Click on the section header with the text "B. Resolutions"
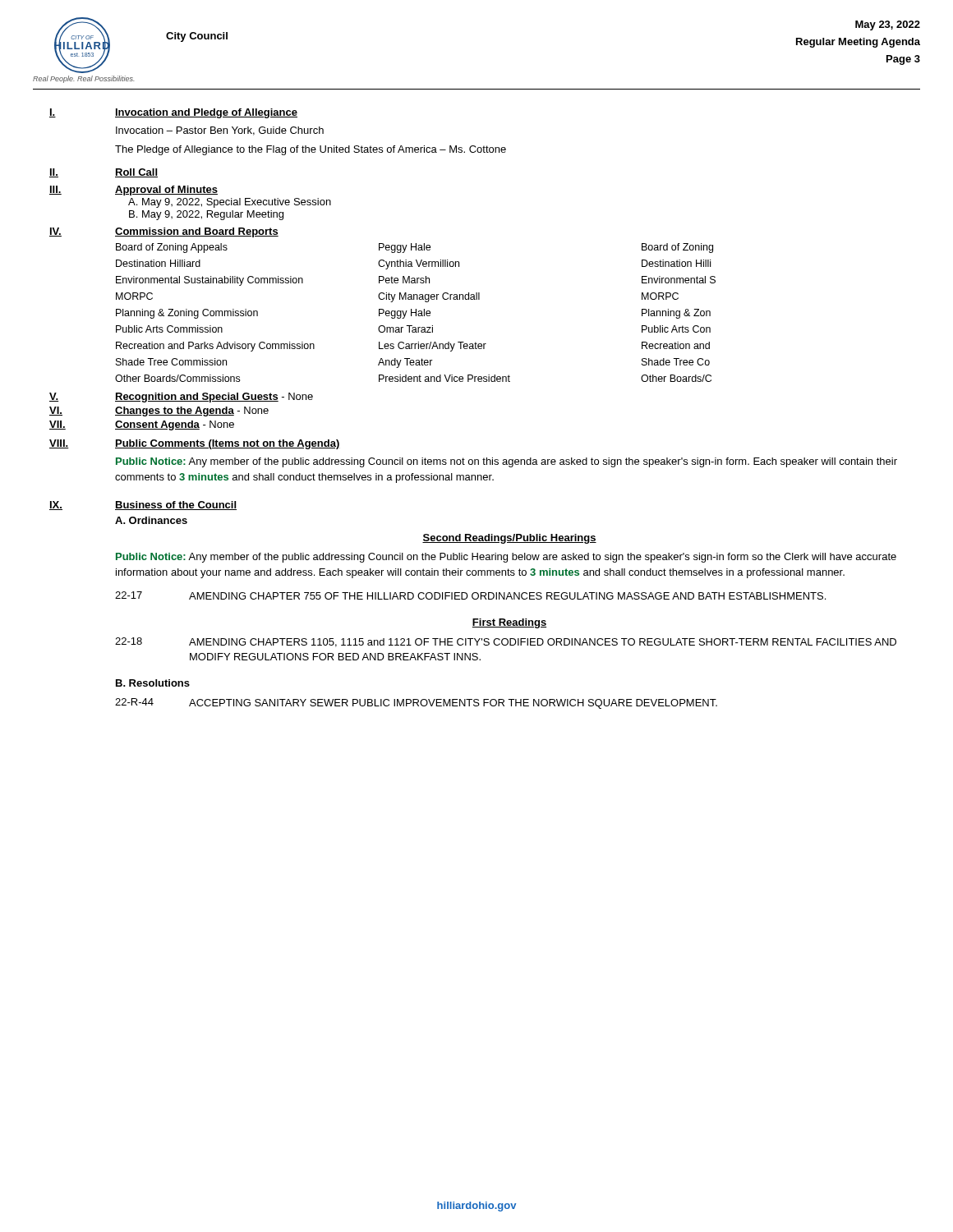Viewport: 953px width, 1232px height. pos(152,683)
